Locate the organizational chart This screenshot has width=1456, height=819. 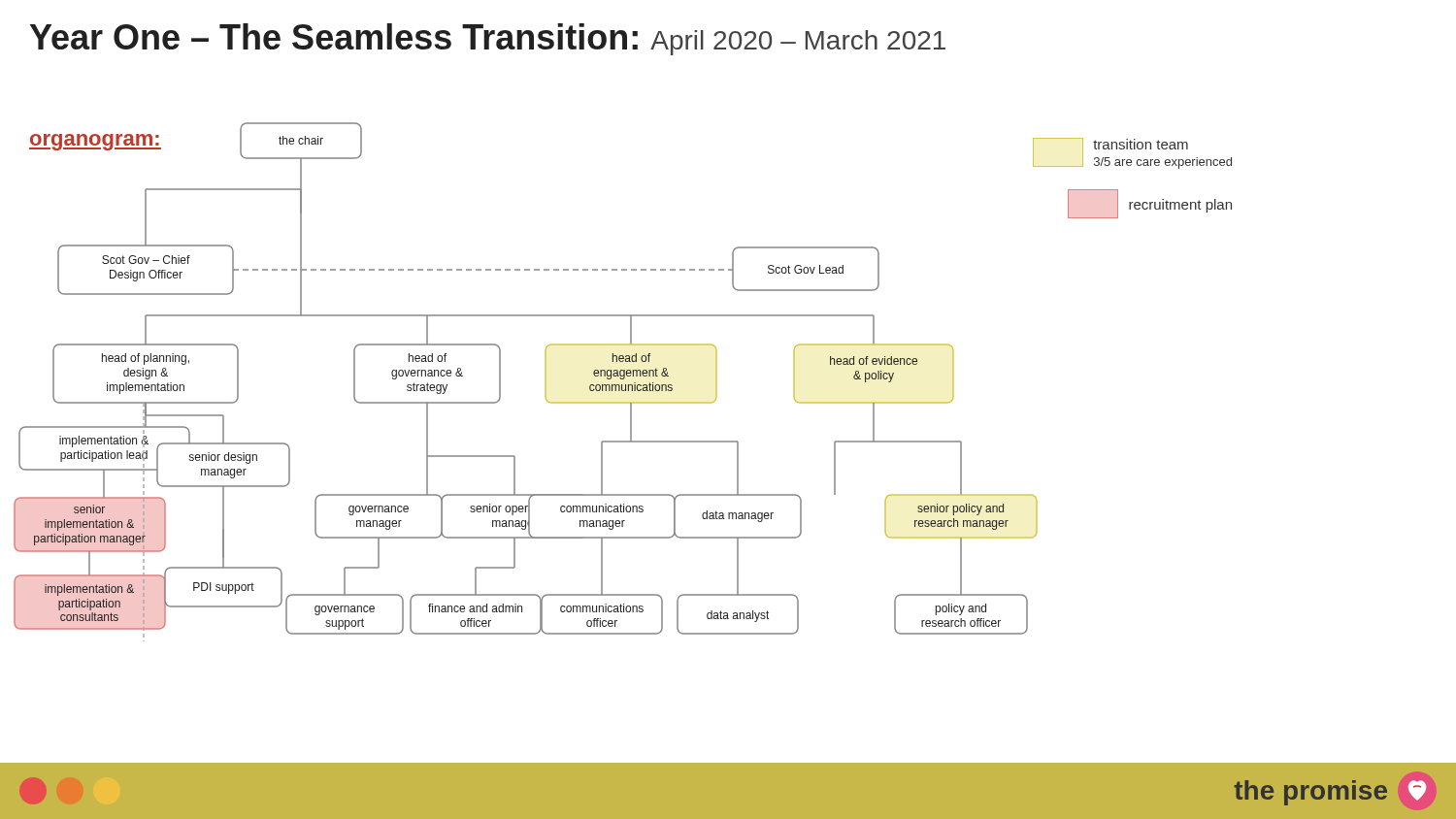click(728, 400)
